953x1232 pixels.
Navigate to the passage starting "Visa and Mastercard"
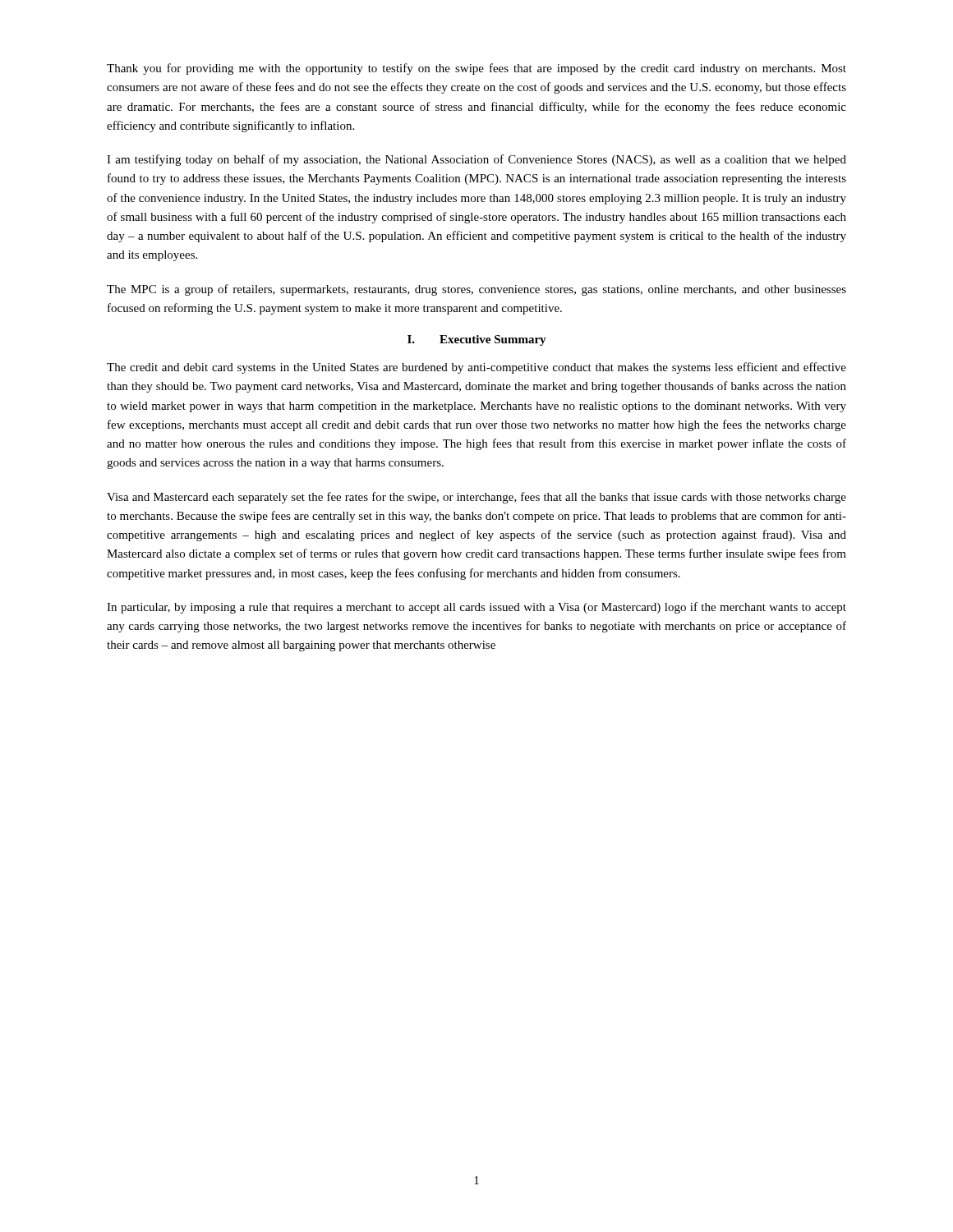(x=476, y=535)
